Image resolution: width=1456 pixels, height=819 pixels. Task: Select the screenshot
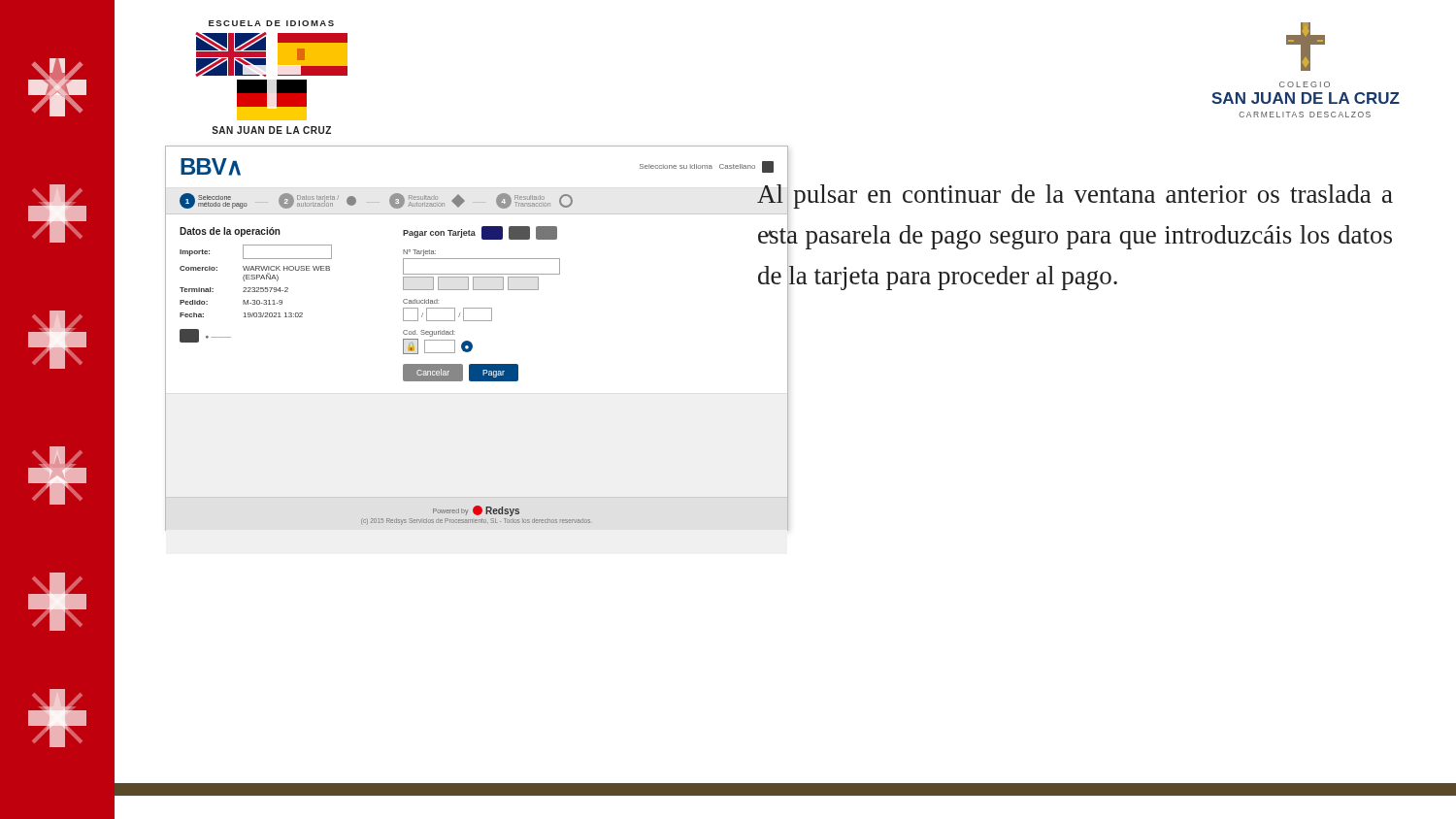pyautogui.click(x=477, y=338)
